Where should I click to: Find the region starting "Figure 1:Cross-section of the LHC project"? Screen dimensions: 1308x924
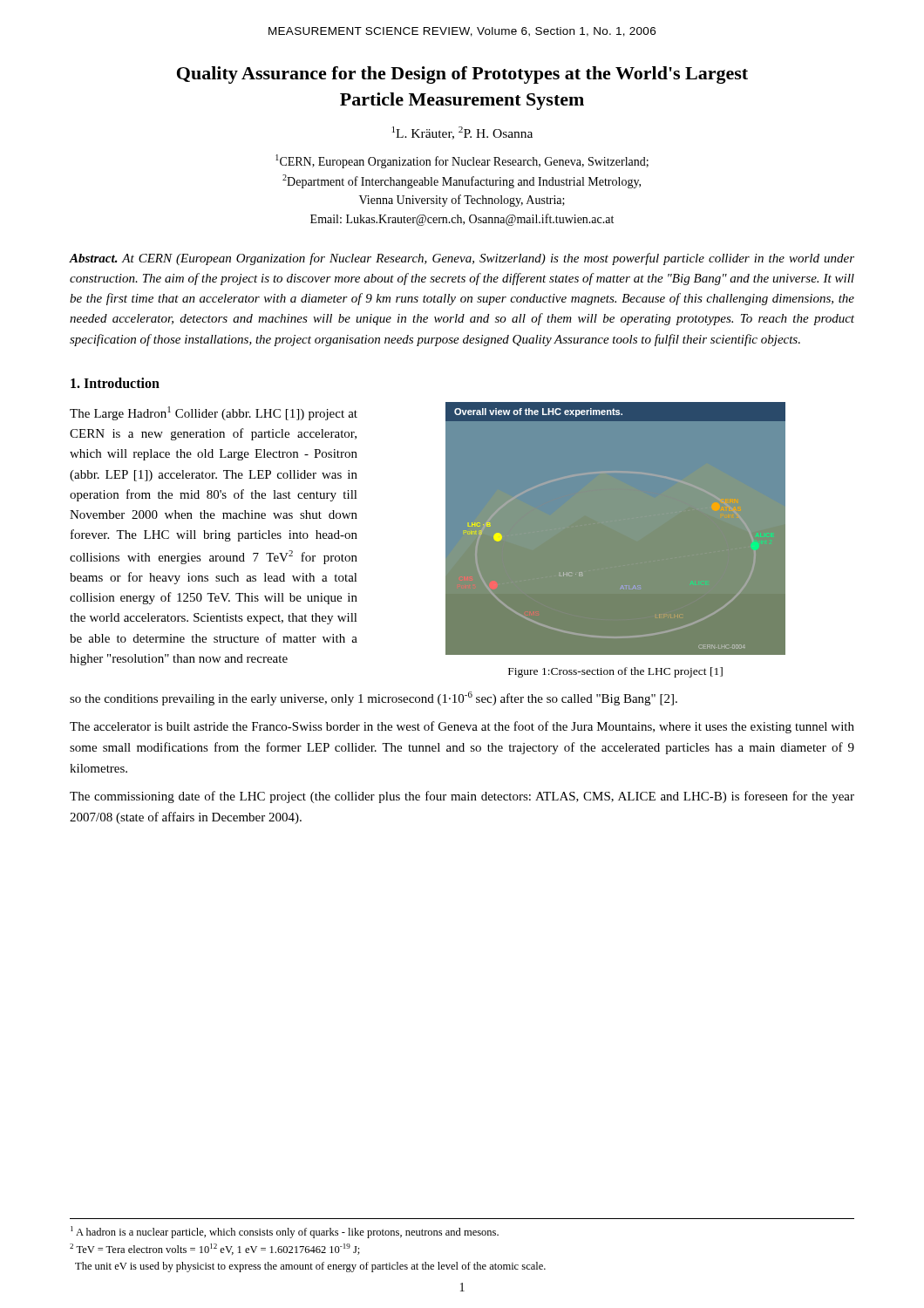point(615,671)
